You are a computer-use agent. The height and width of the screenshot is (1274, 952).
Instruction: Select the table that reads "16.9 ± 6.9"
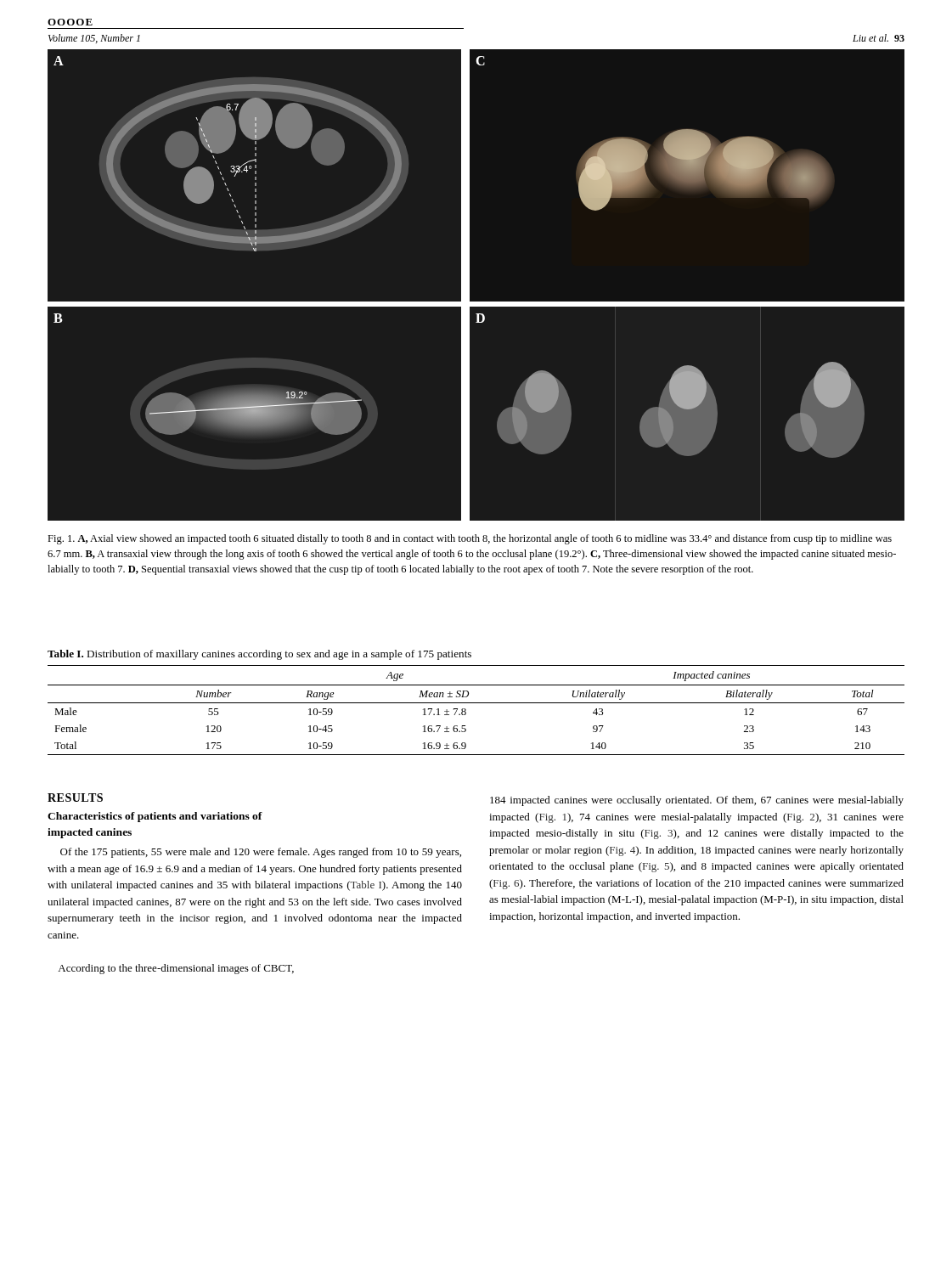[476, 701]
